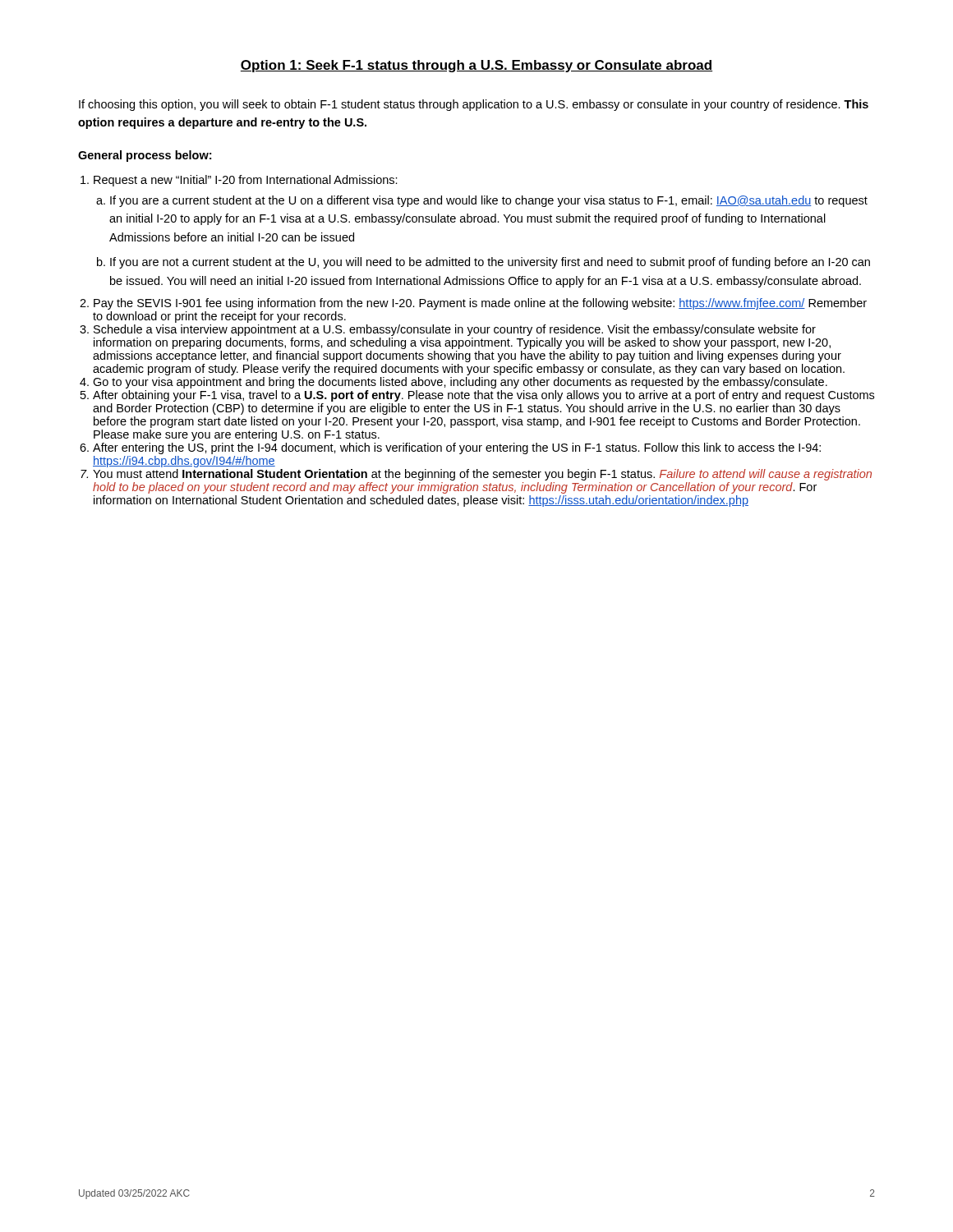
Task: Select the list item that says "Pay the SEVIS"
Action: pyautogui.click(x=484, y=310)
